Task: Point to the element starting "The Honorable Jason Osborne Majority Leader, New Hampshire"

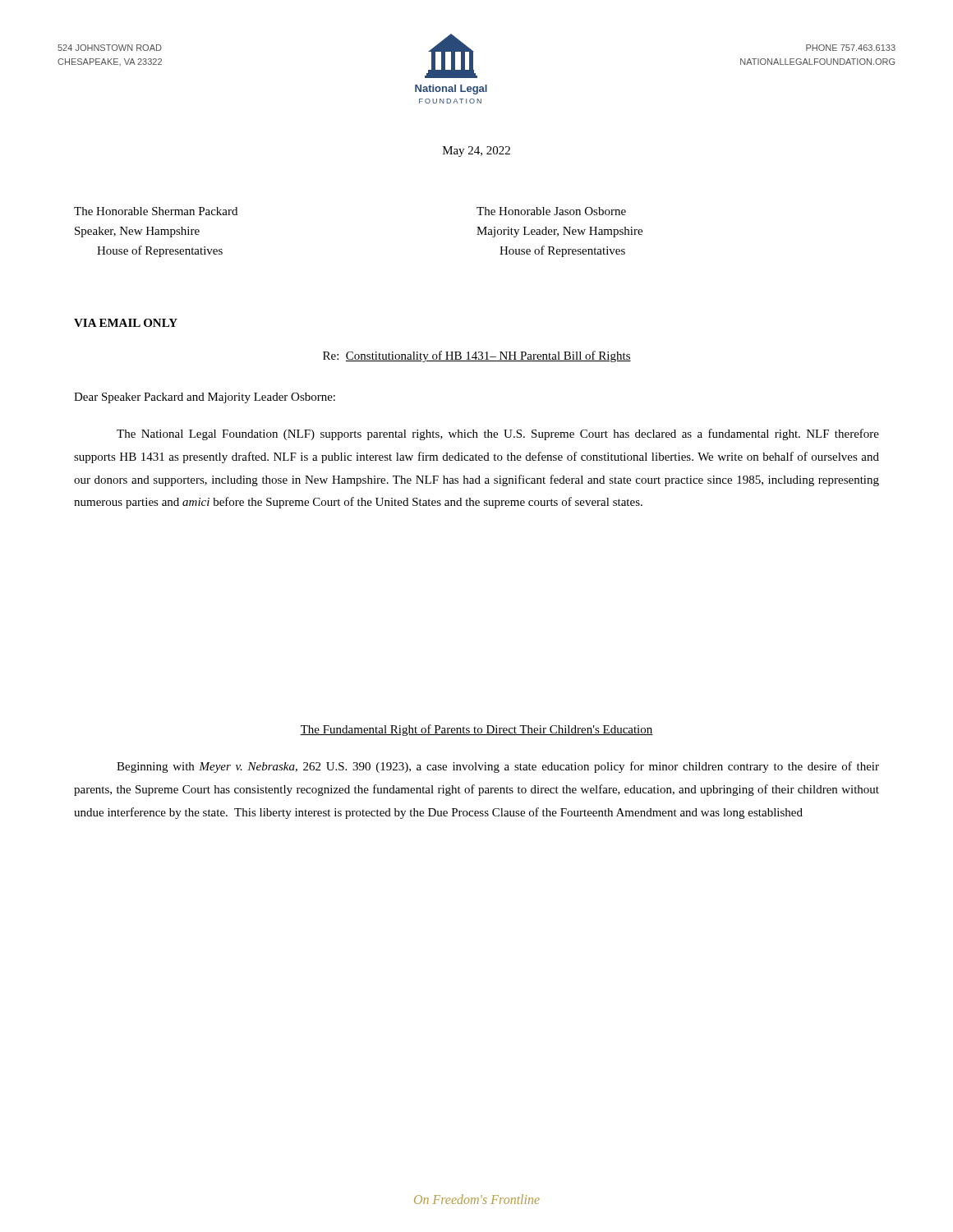Action: pos(560,231)
